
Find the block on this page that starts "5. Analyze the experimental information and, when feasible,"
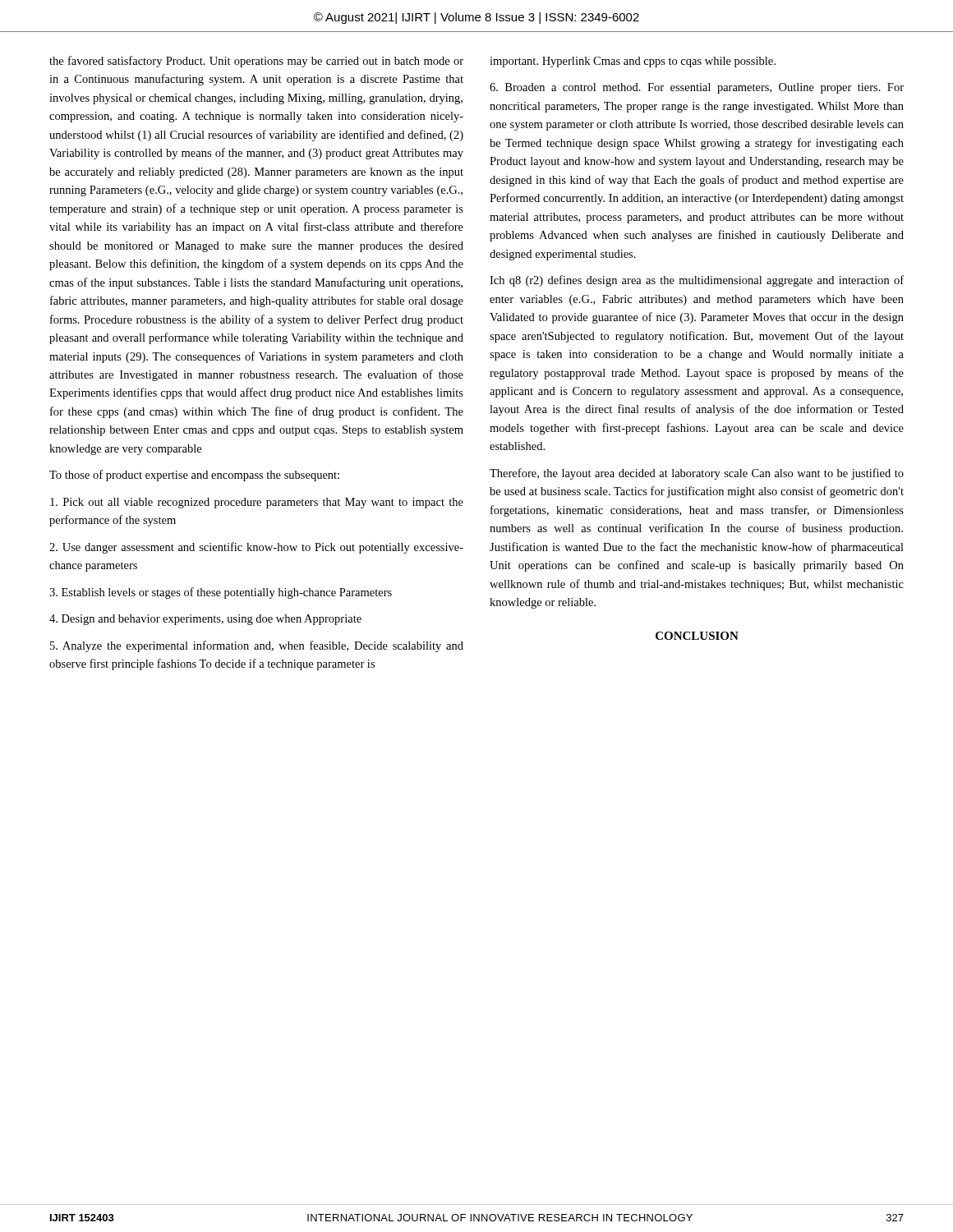coord(256,655)
